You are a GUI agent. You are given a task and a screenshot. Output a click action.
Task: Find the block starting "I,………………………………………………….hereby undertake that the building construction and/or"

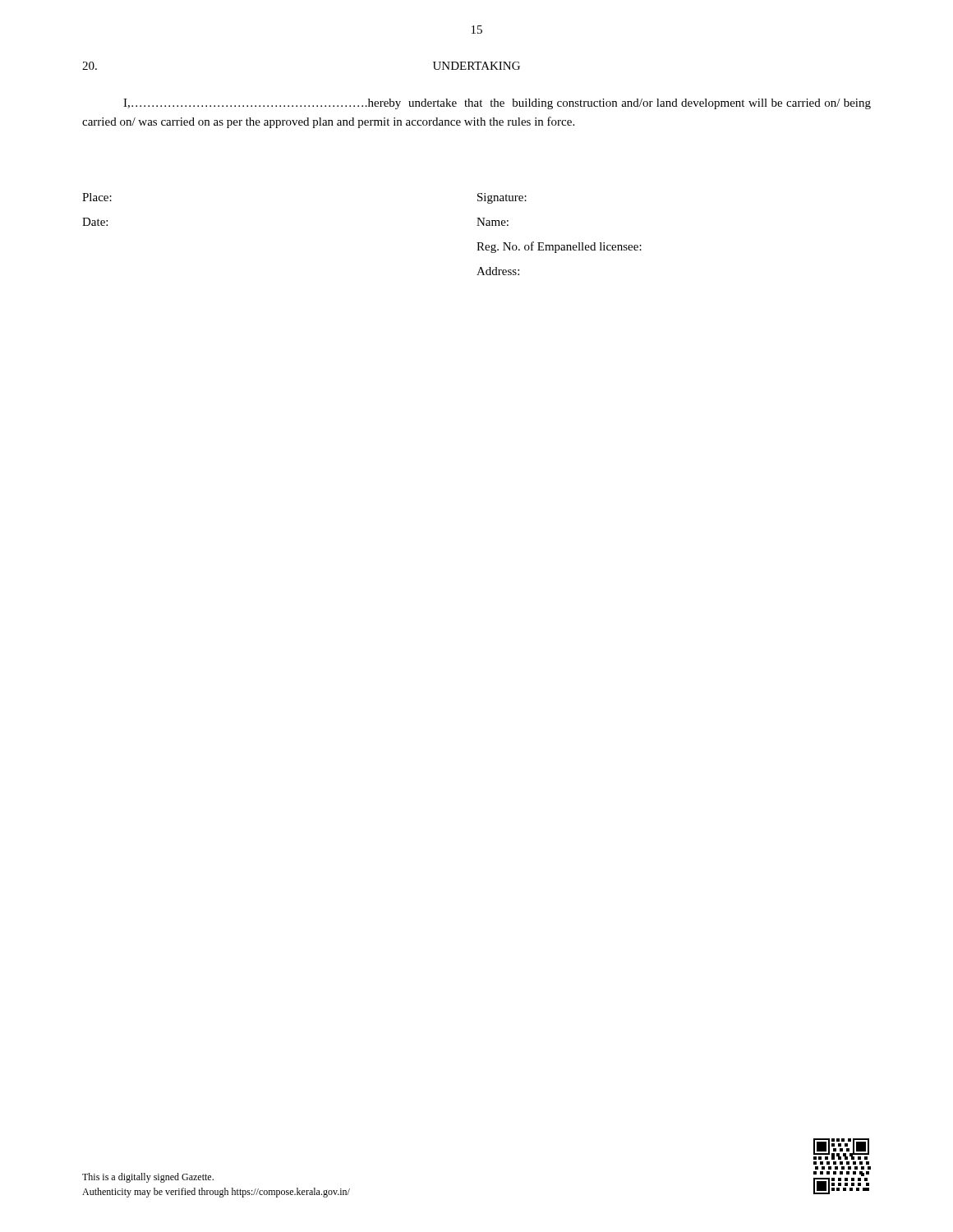(x=476, y=112)
